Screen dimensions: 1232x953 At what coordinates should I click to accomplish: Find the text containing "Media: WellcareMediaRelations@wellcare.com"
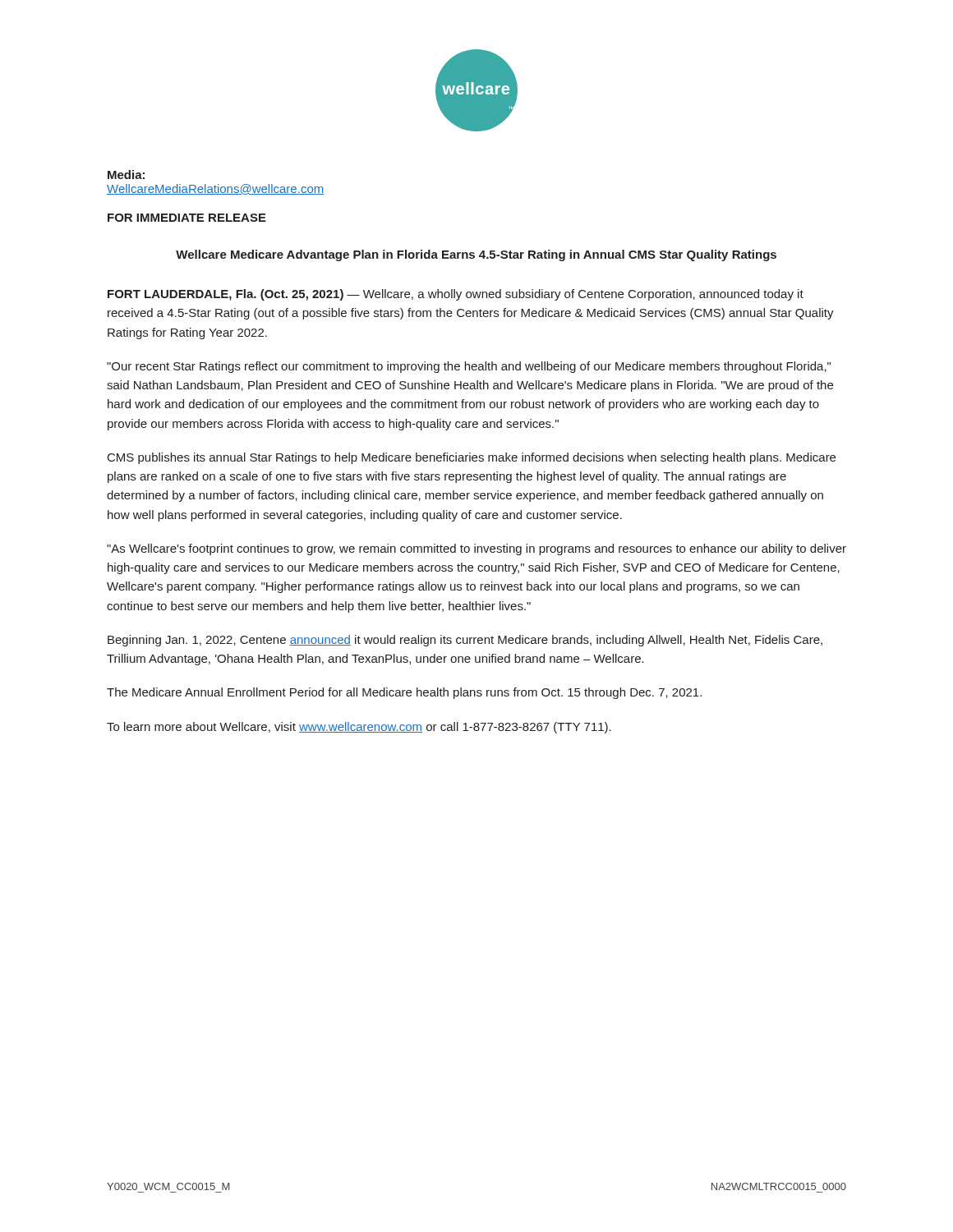click(x=215, y=182)
